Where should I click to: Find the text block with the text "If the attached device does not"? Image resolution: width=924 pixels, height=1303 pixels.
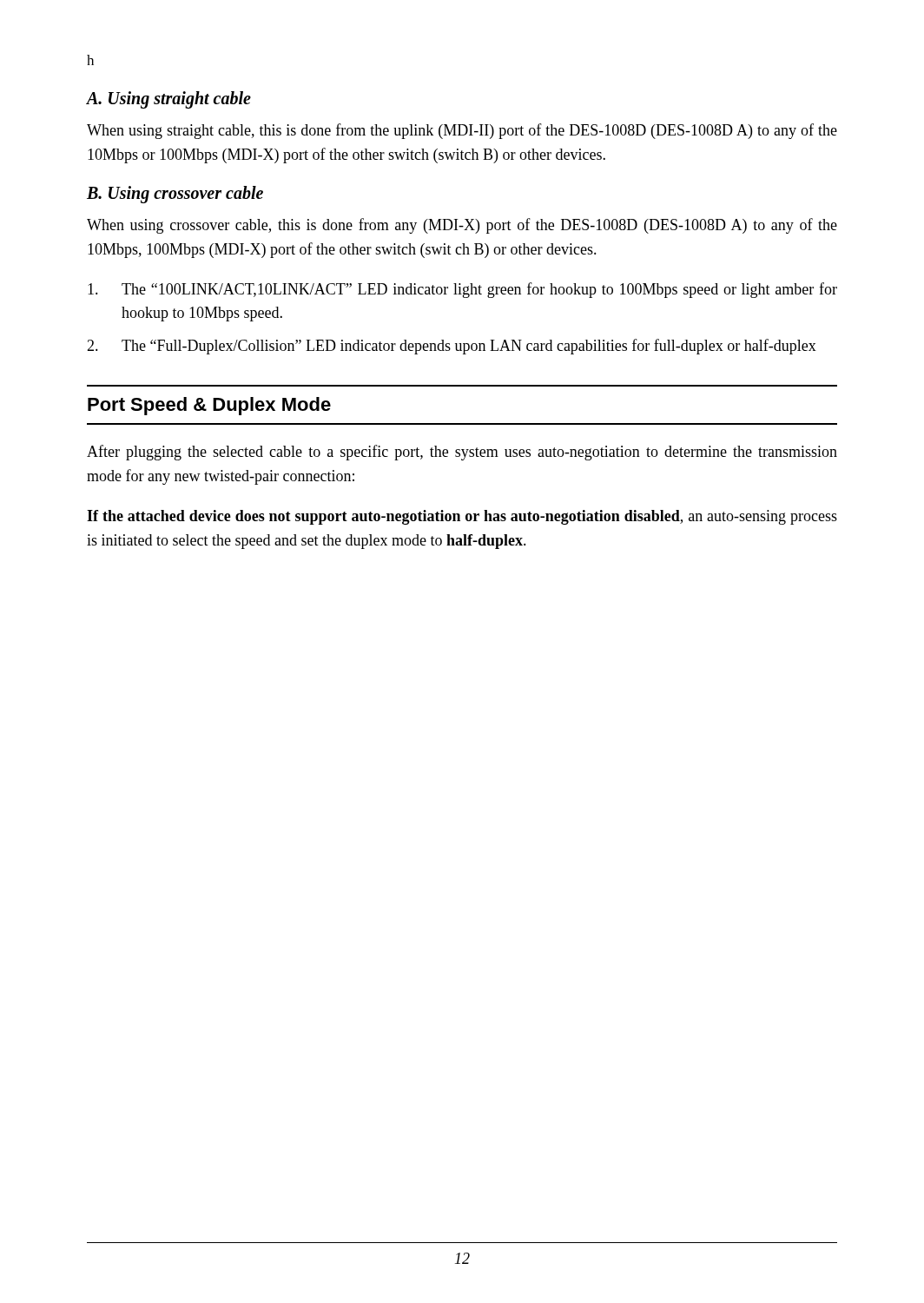coord(462,528)
